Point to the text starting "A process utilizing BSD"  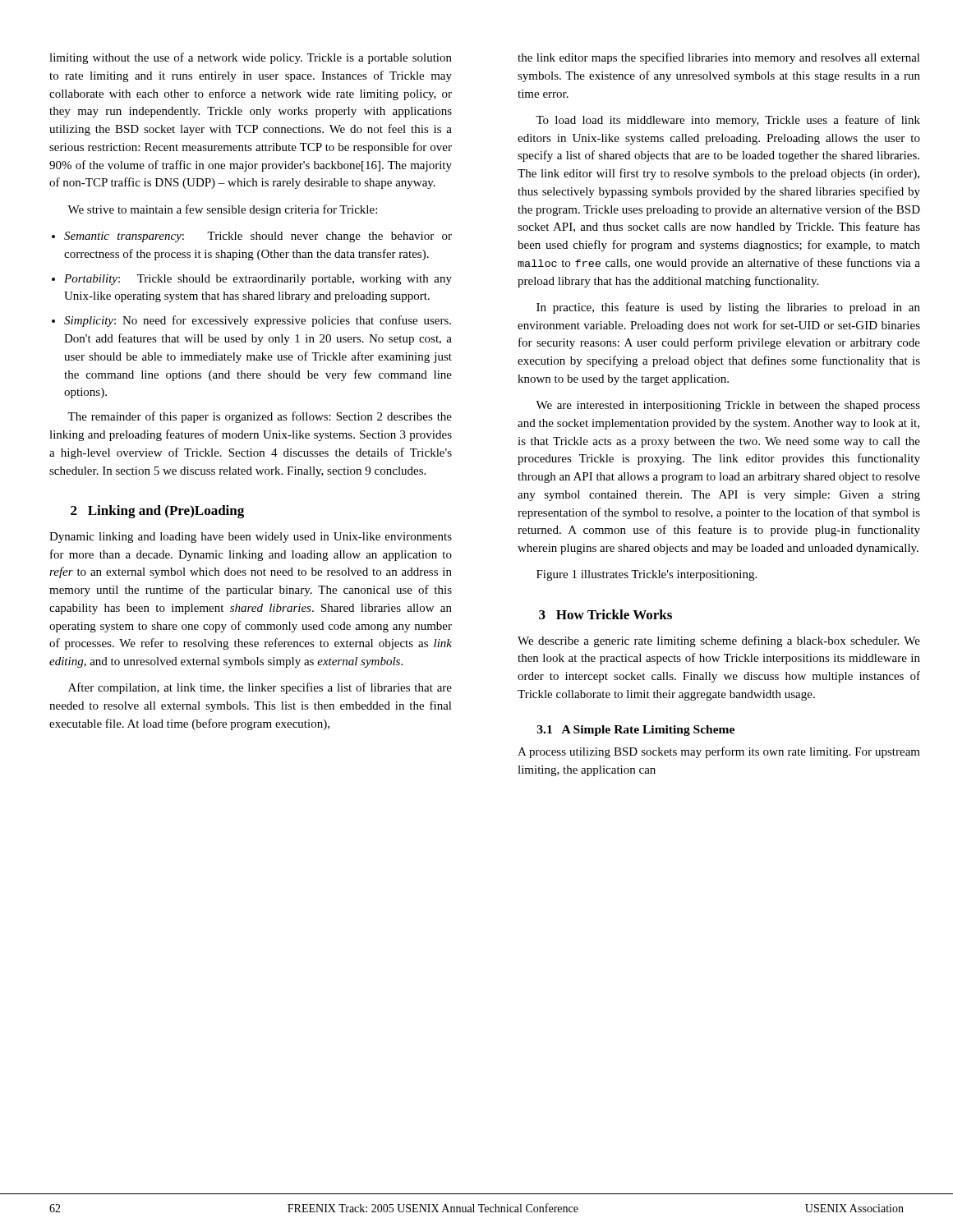(x=719, y=761)
